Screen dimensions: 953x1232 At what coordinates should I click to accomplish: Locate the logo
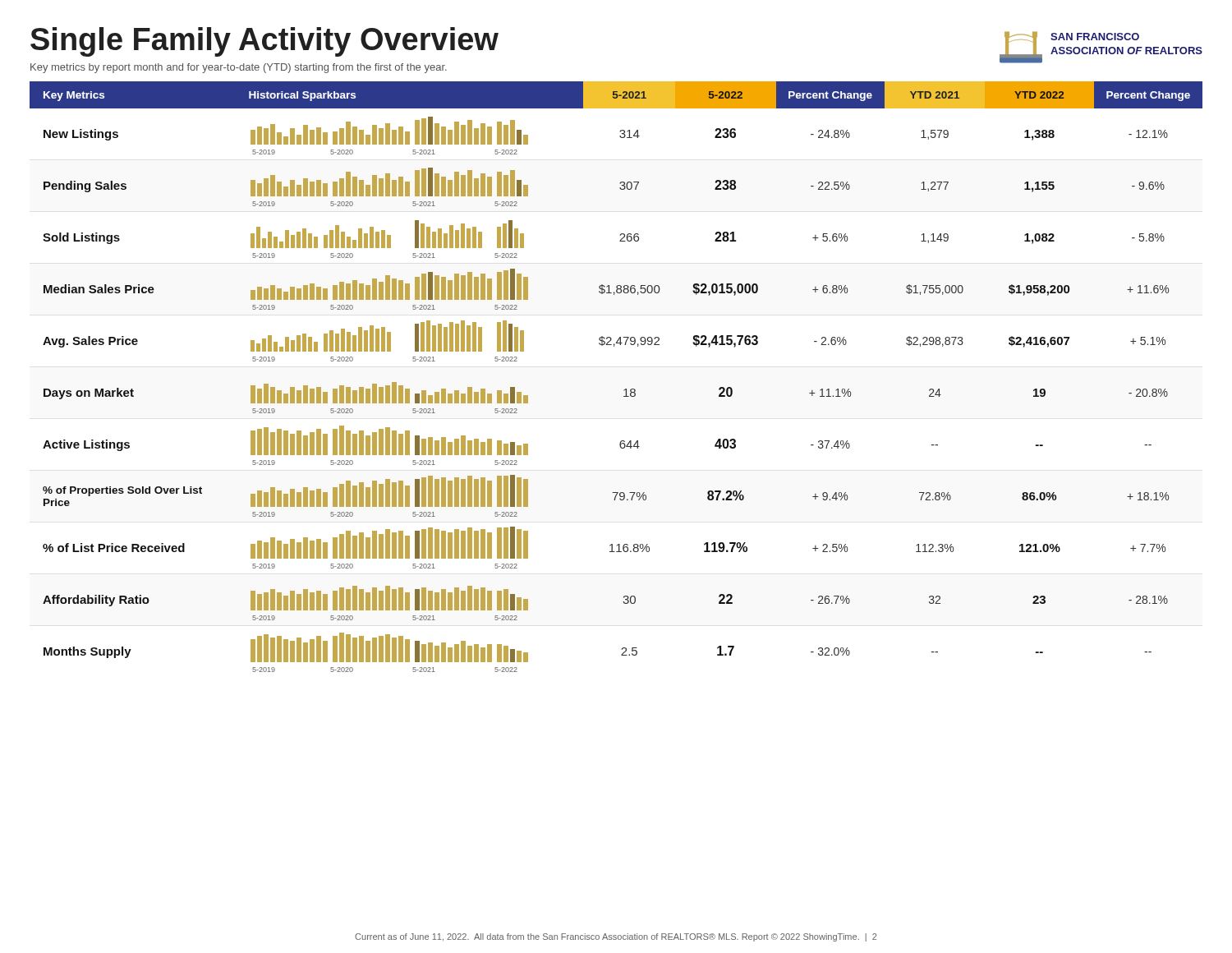(1101, 44)
